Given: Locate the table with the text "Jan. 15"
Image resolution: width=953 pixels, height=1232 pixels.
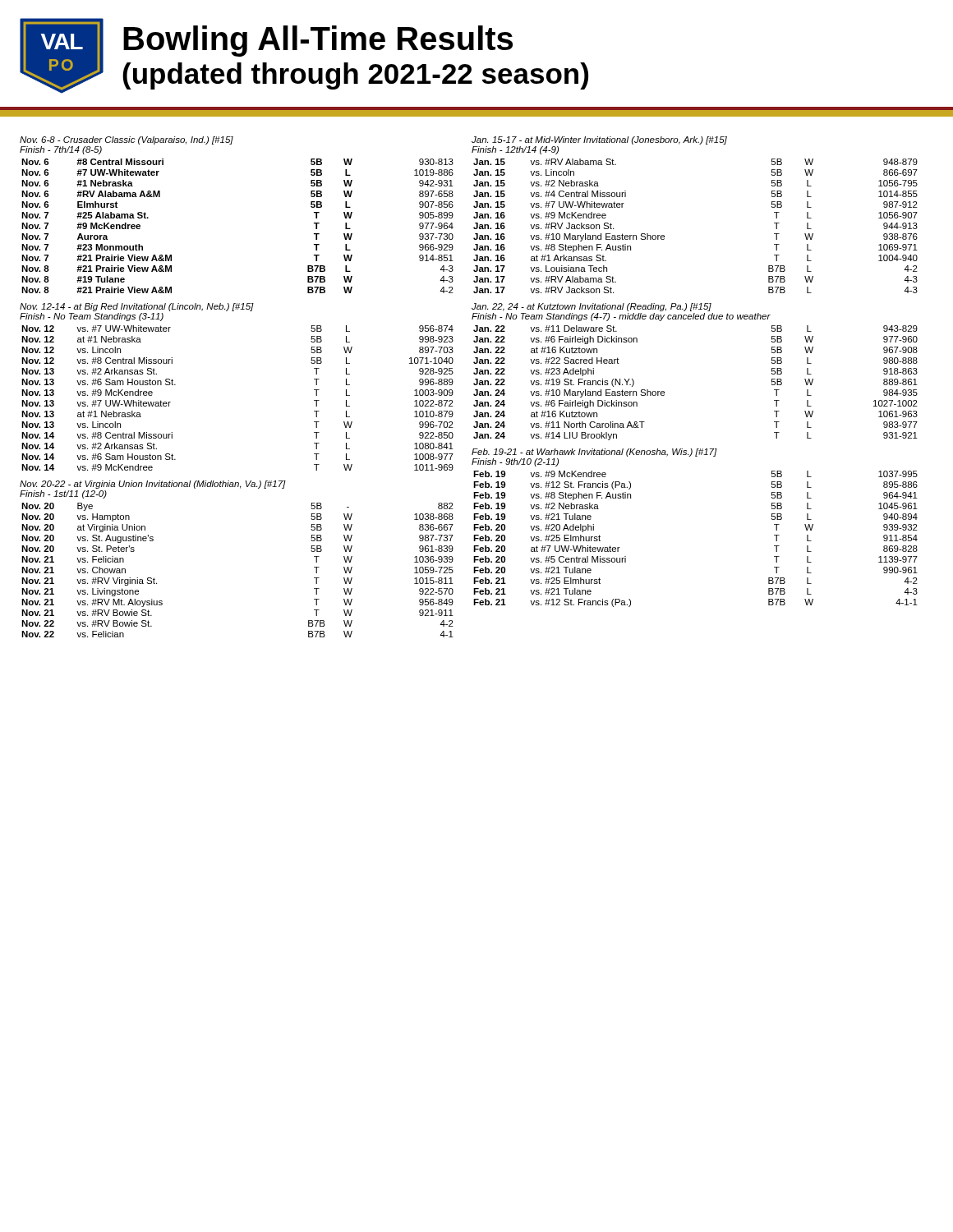Looking at the screenshot, I should (695, 225).
